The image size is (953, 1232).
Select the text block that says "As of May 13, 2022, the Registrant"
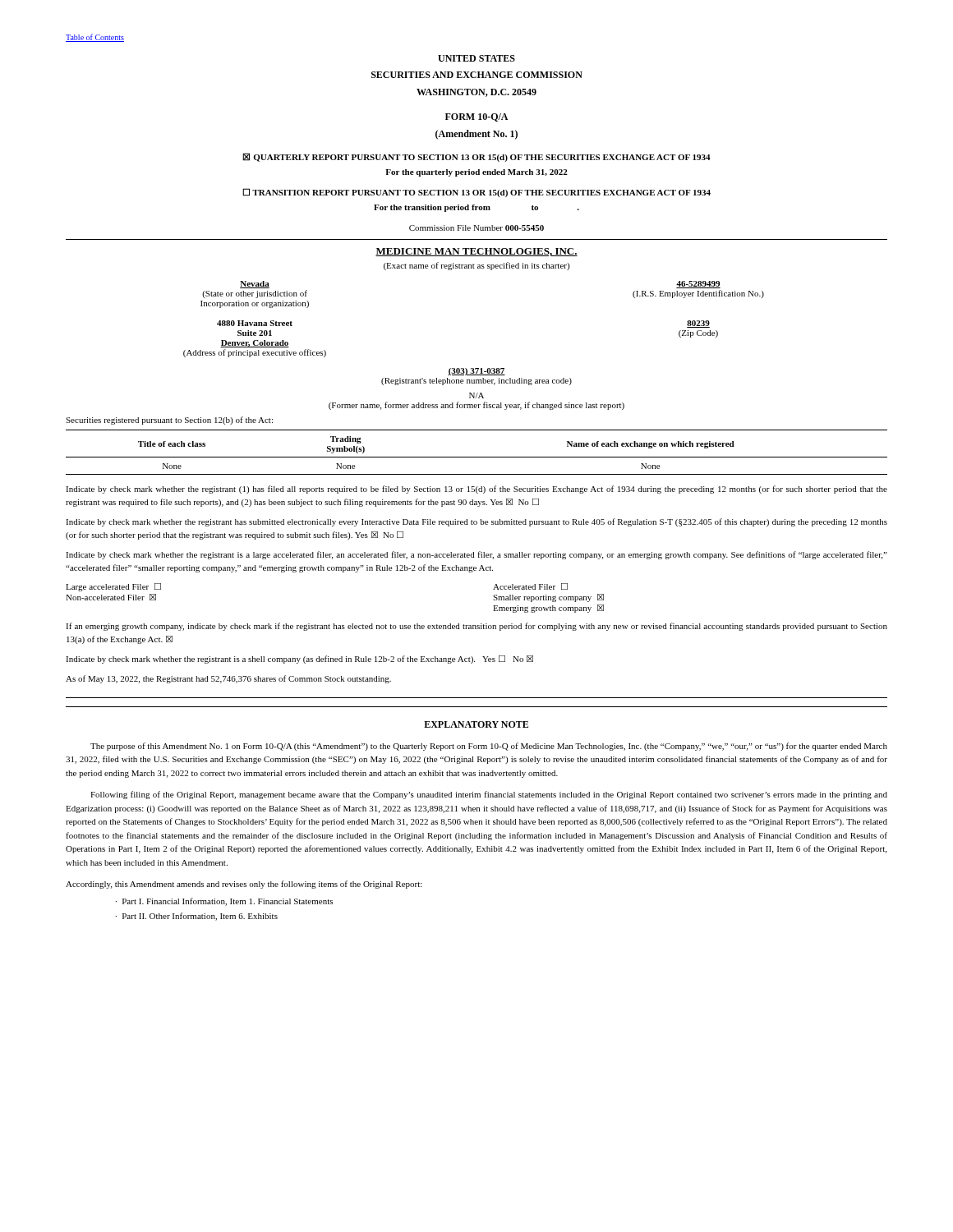pyautogui.click(x=229, y=678)
